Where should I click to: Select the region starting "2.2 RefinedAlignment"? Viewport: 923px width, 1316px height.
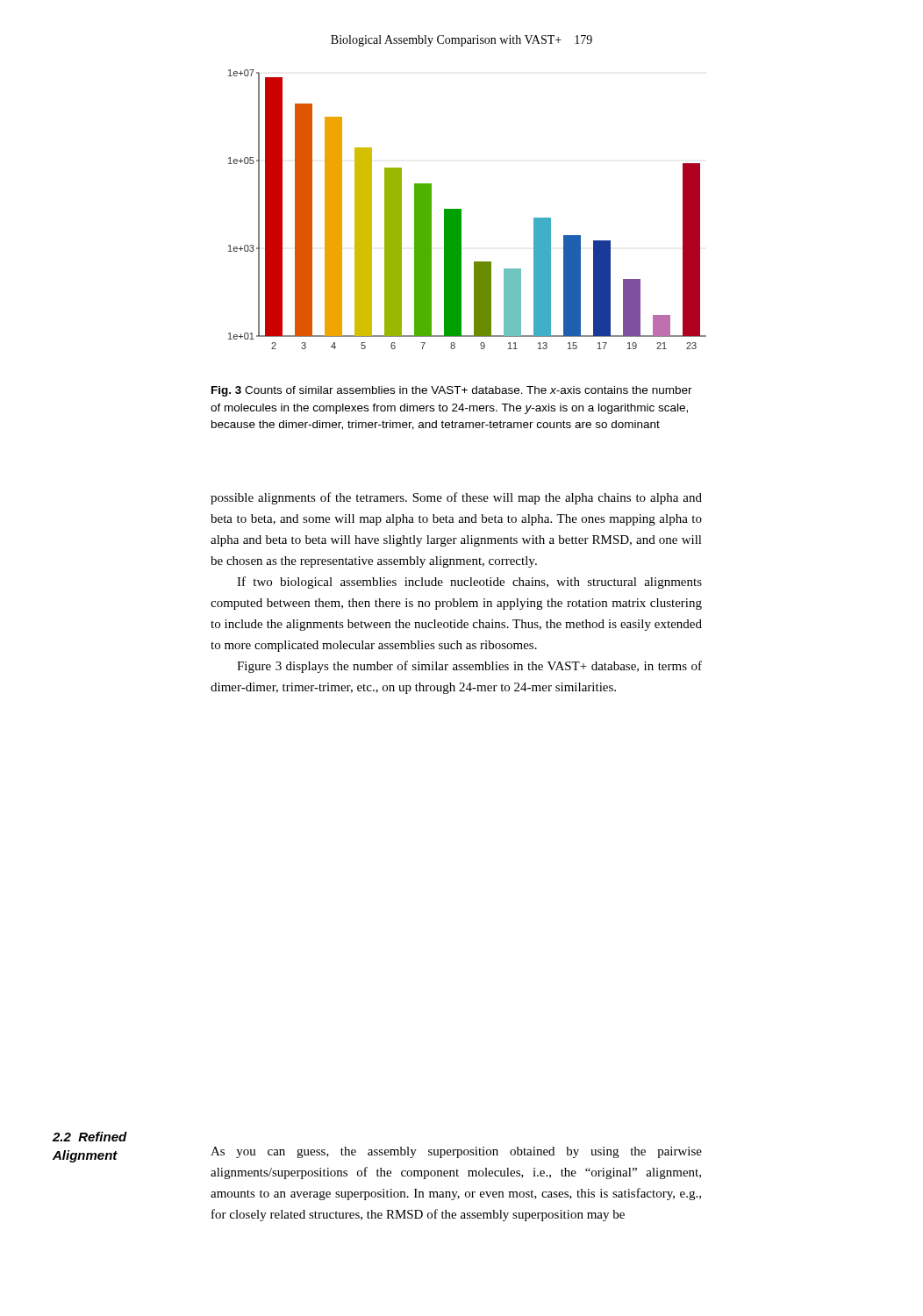pyautogui.click(x=90, y=1146)
